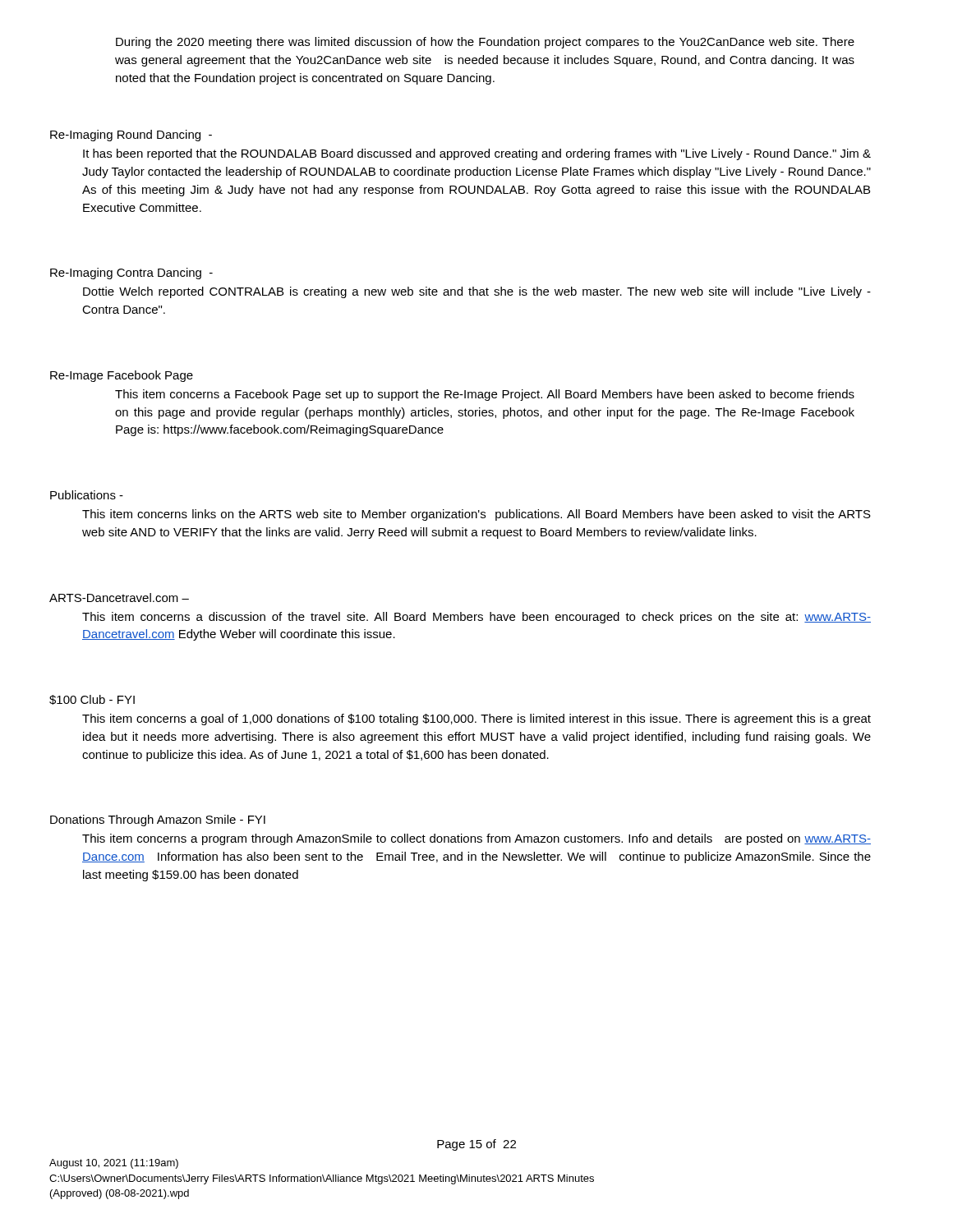Where does it say "$100 Club - FYI"?

tap(92, 699)
